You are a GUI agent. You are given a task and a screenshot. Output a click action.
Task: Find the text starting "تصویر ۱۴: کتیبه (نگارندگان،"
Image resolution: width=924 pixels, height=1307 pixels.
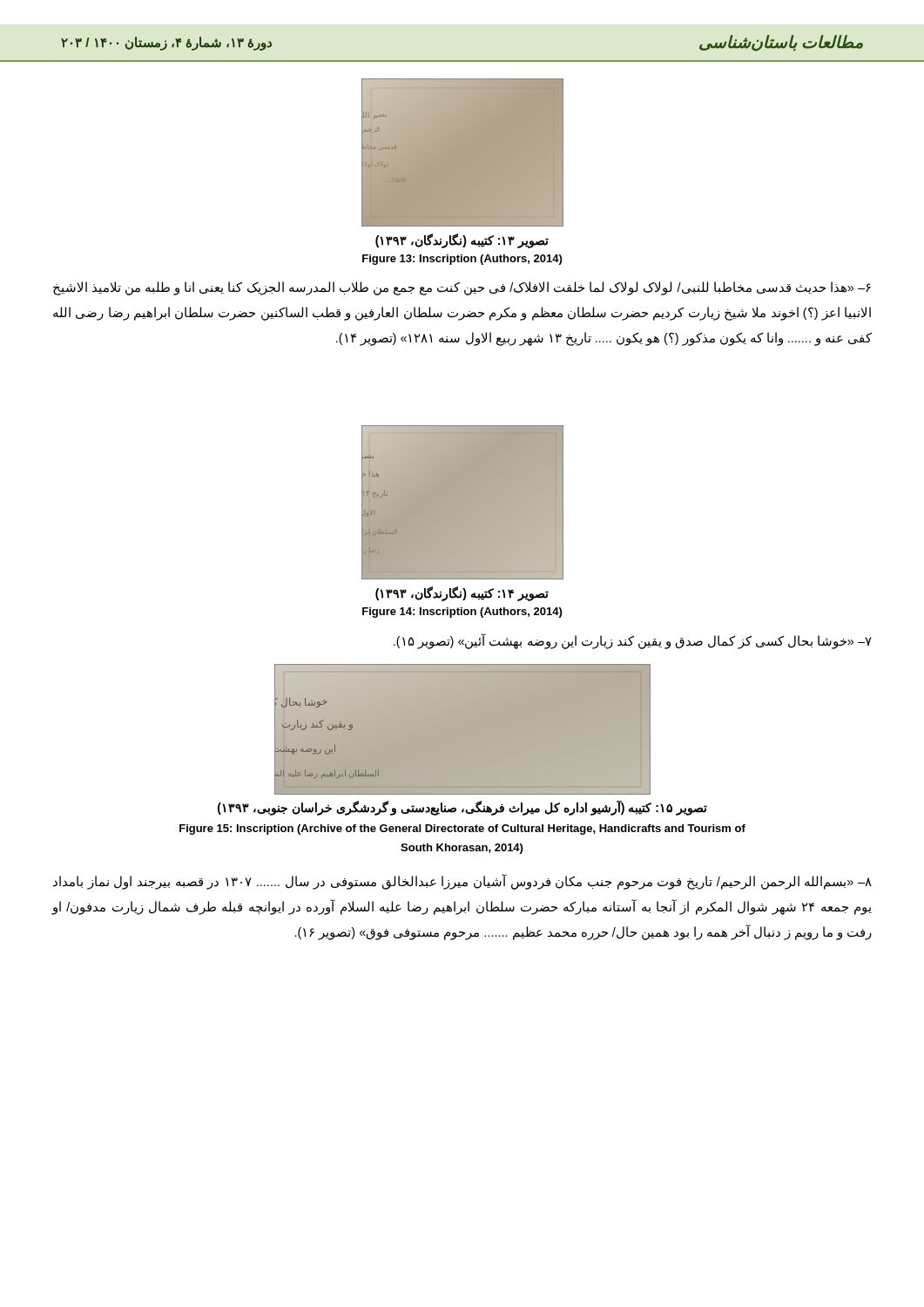462,603
